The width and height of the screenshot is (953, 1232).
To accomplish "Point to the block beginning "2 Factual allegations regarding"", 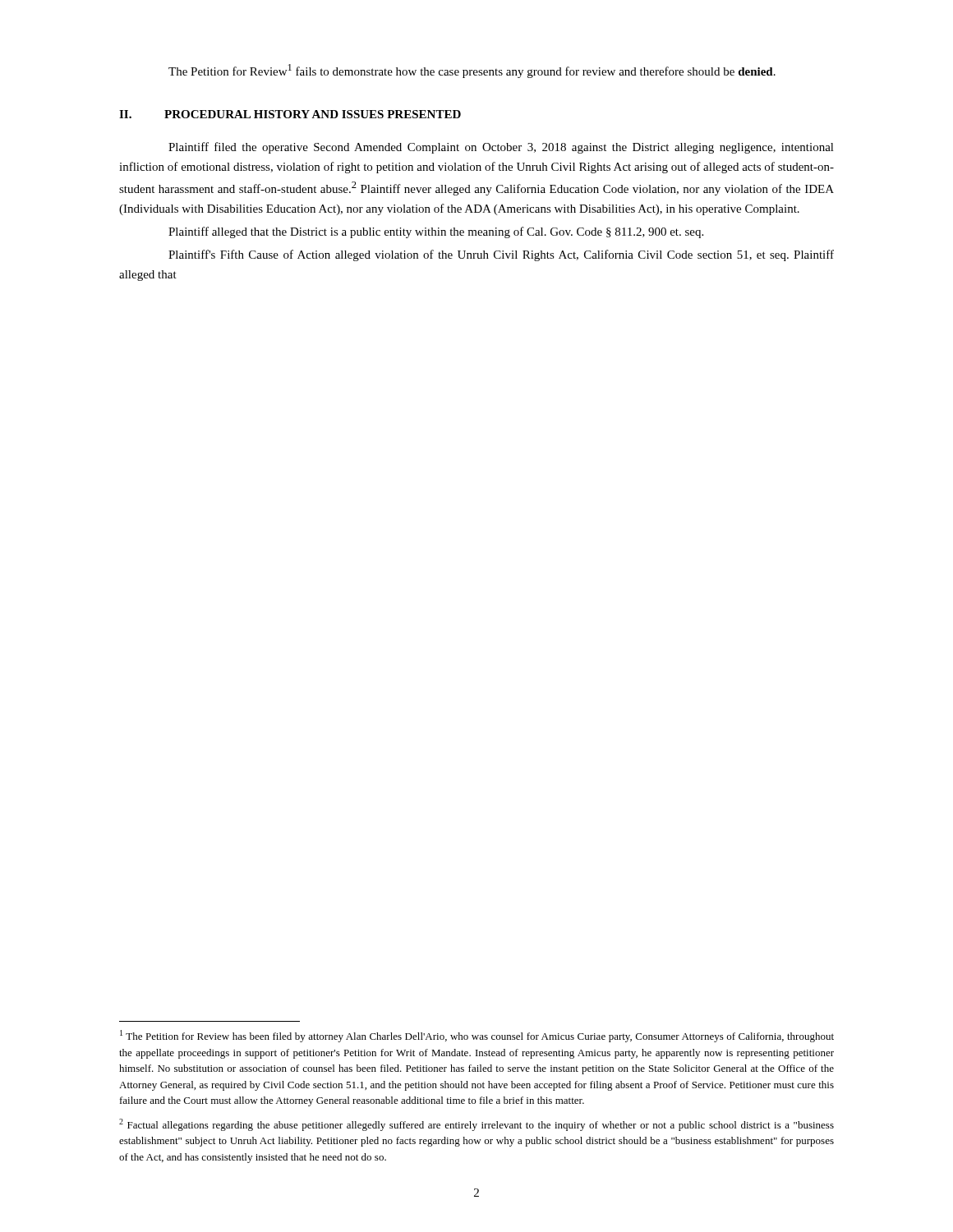I will [476, 1141].
